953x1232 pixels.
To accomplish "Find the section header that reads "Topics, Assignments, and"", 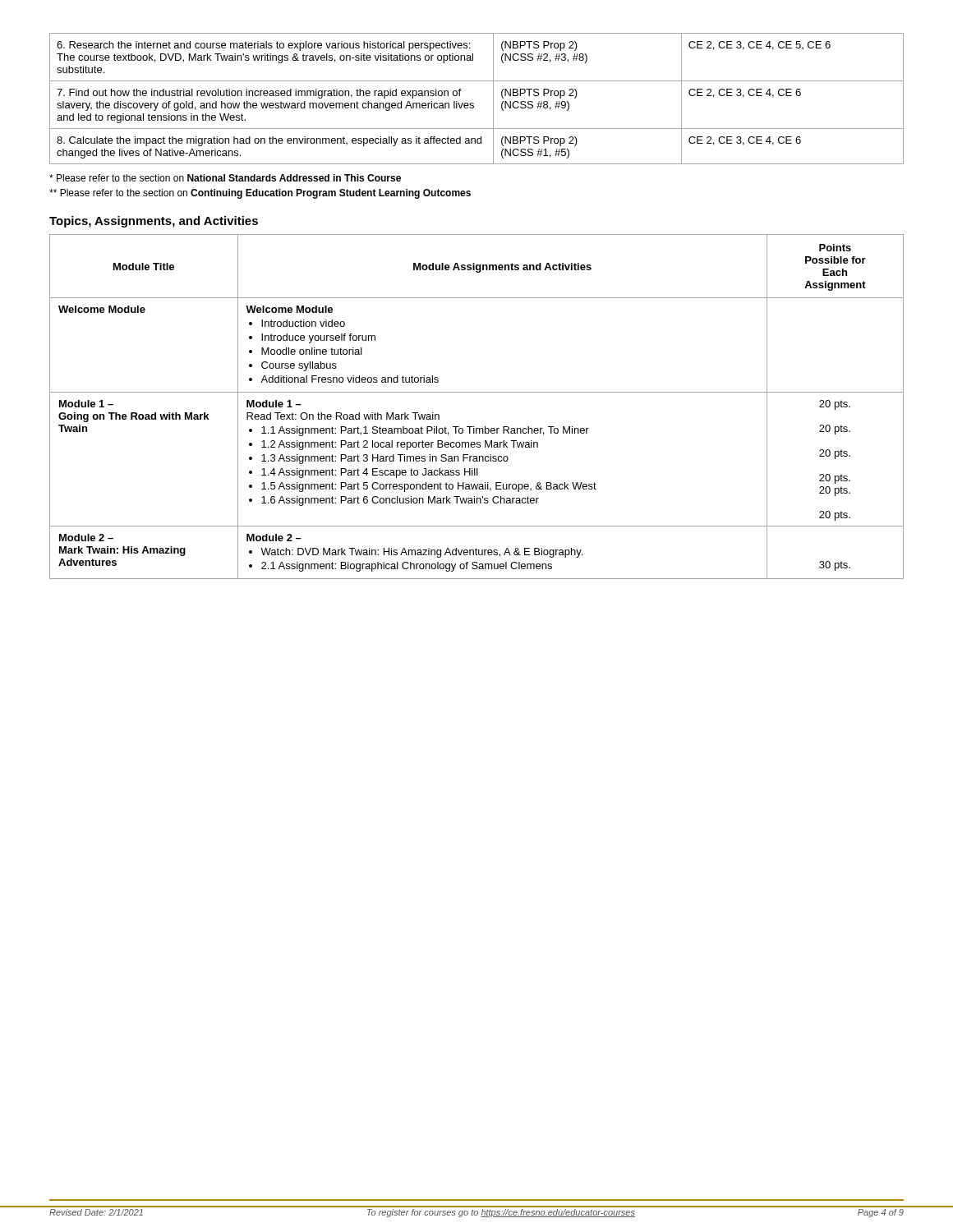I will click(x=154, y=221).
